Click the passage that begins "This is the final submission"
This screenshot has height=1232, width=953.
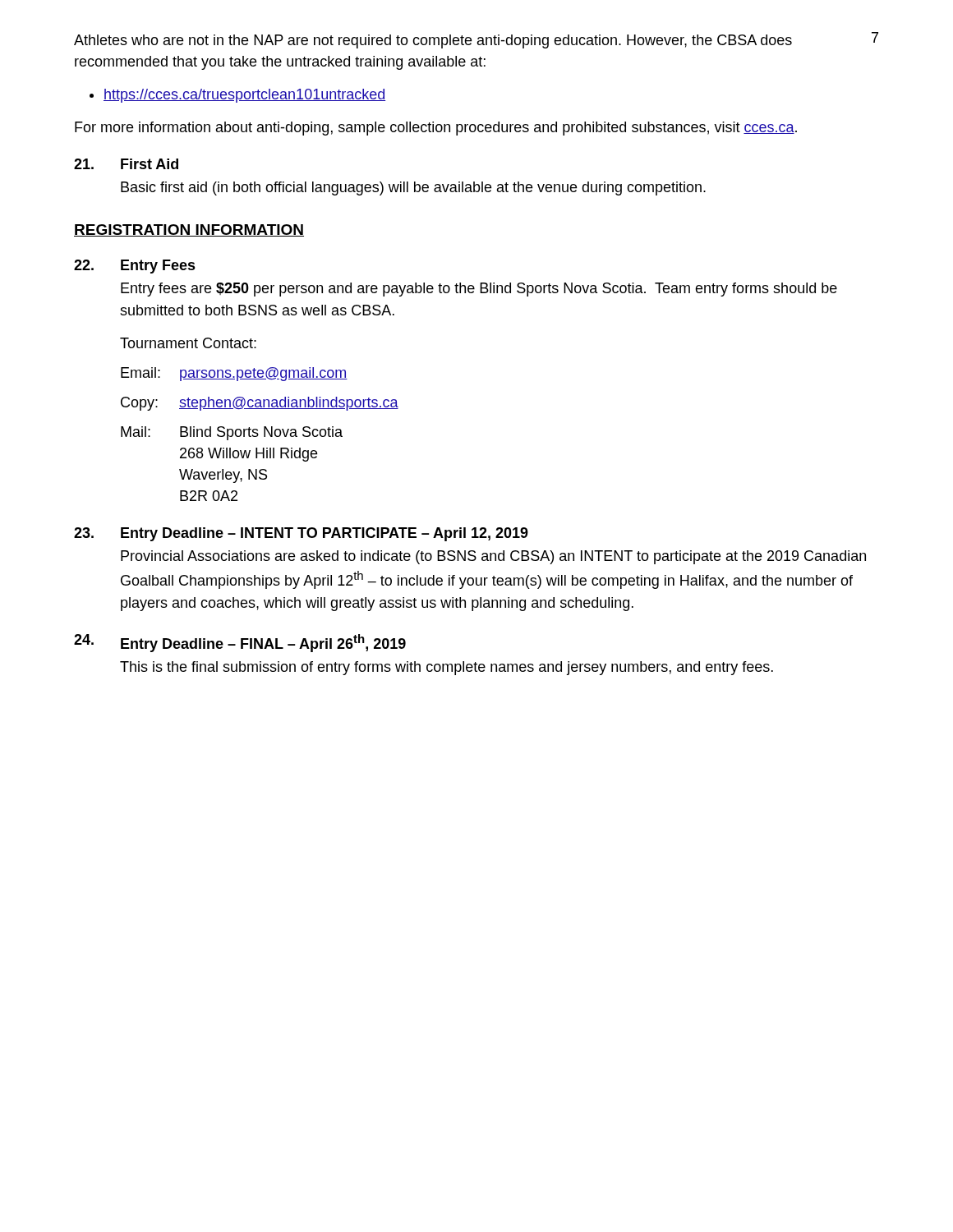click(447, 667)
